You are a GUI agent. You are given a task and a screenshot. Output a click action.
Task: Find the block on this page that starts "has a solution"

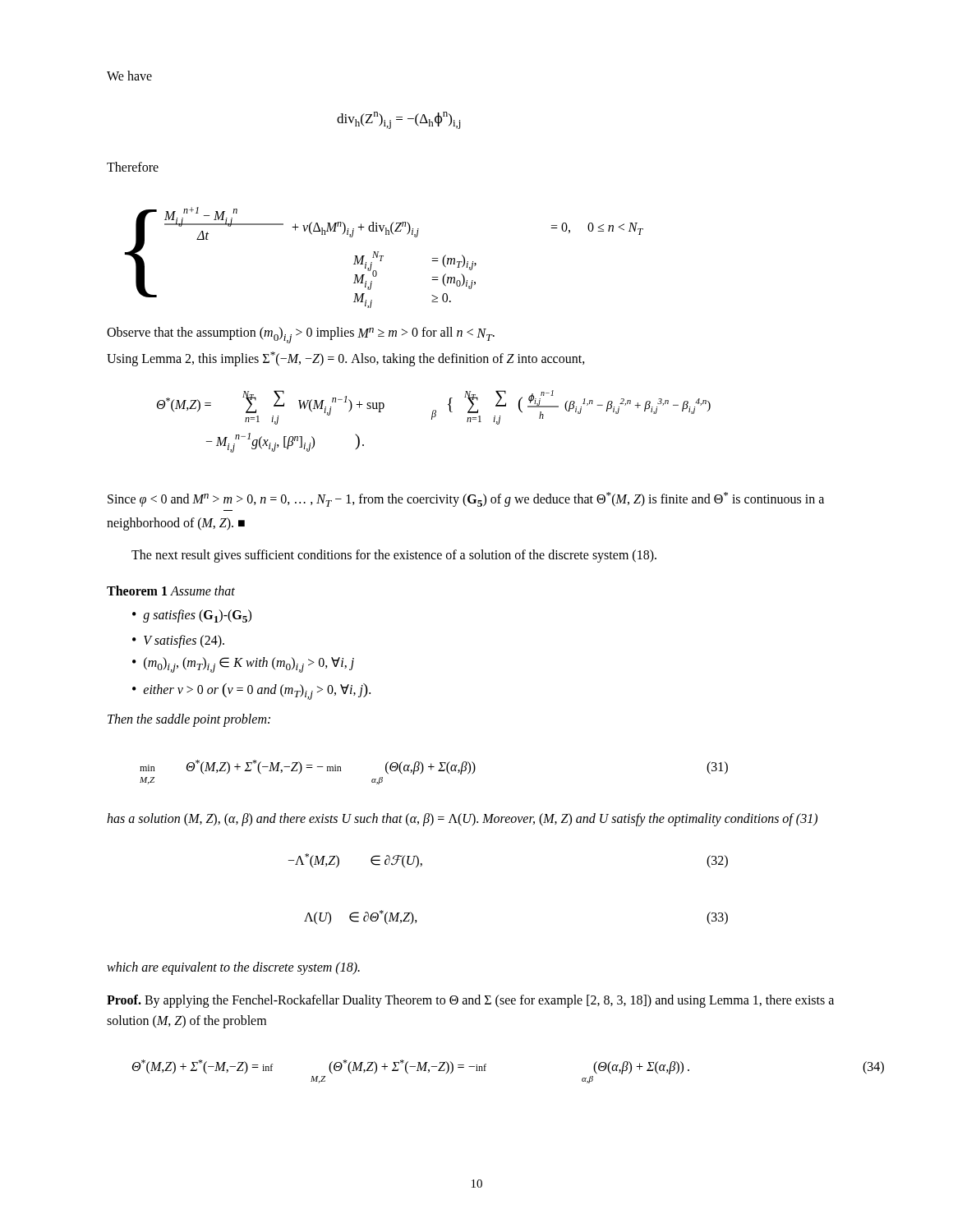[462, 818]
